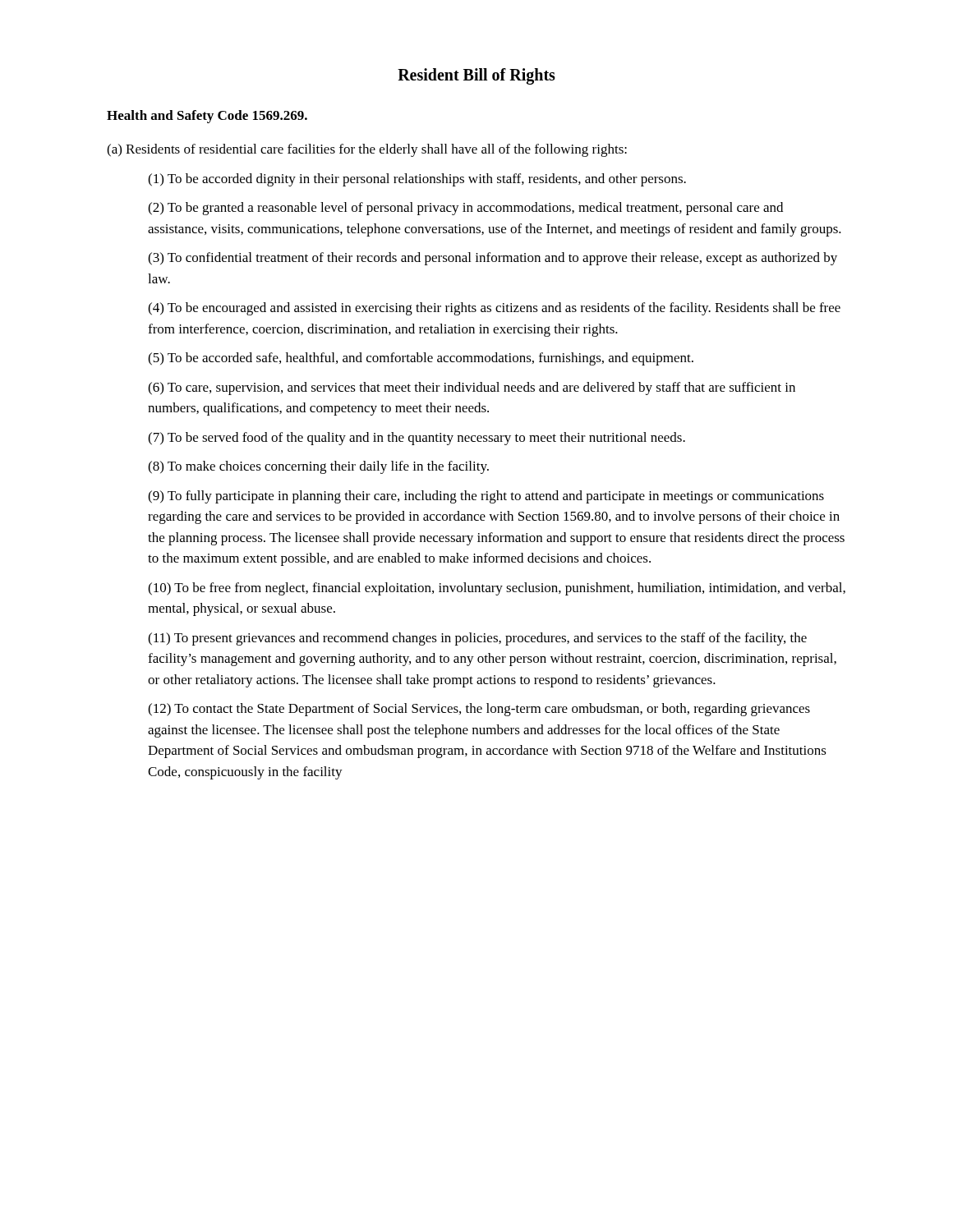
Task: Point to the block beginning "(10) To be free from neglect, financial exploitation,"
Action: (x=497, y=598)
